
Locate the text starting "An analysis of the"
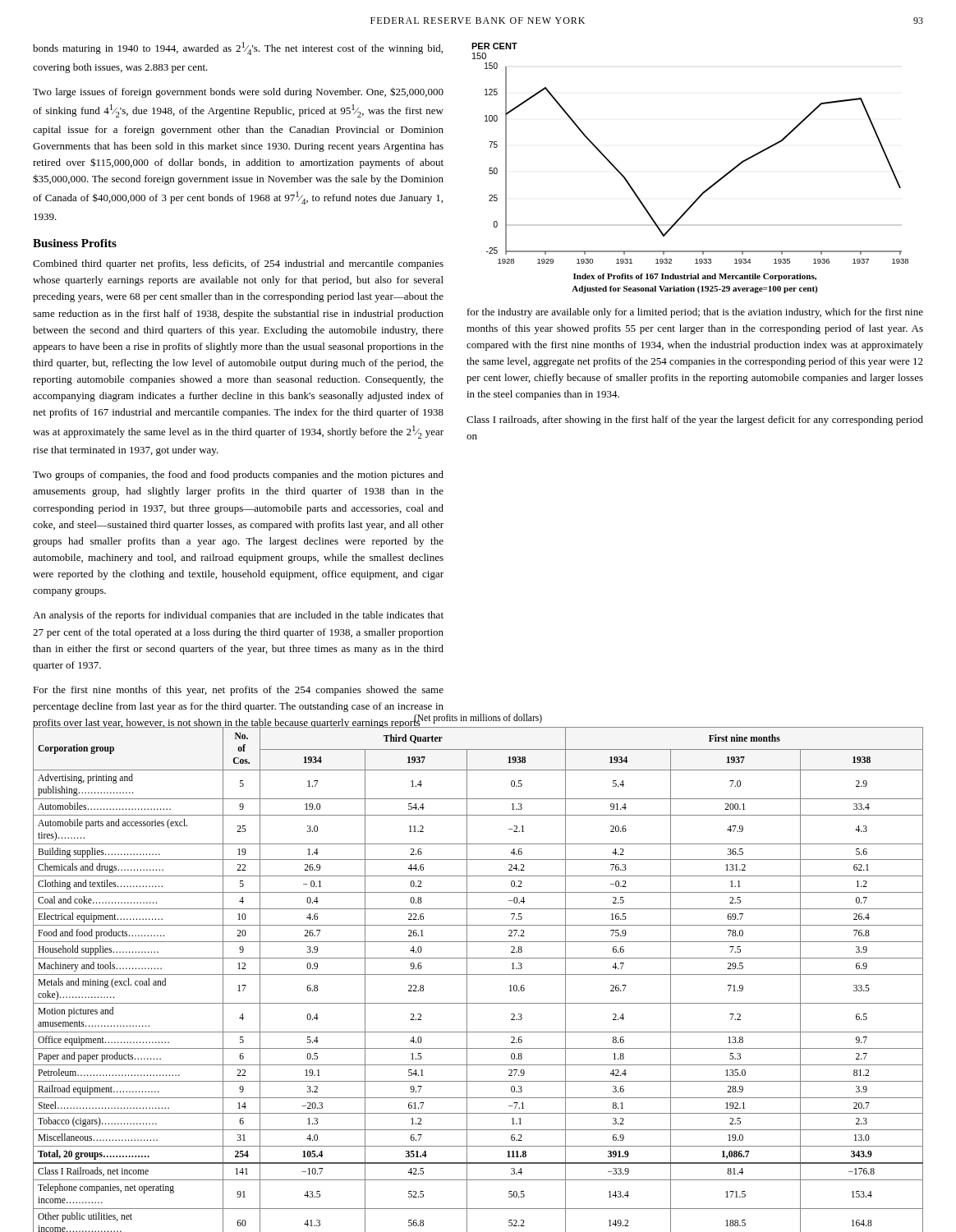click(238, 640)
